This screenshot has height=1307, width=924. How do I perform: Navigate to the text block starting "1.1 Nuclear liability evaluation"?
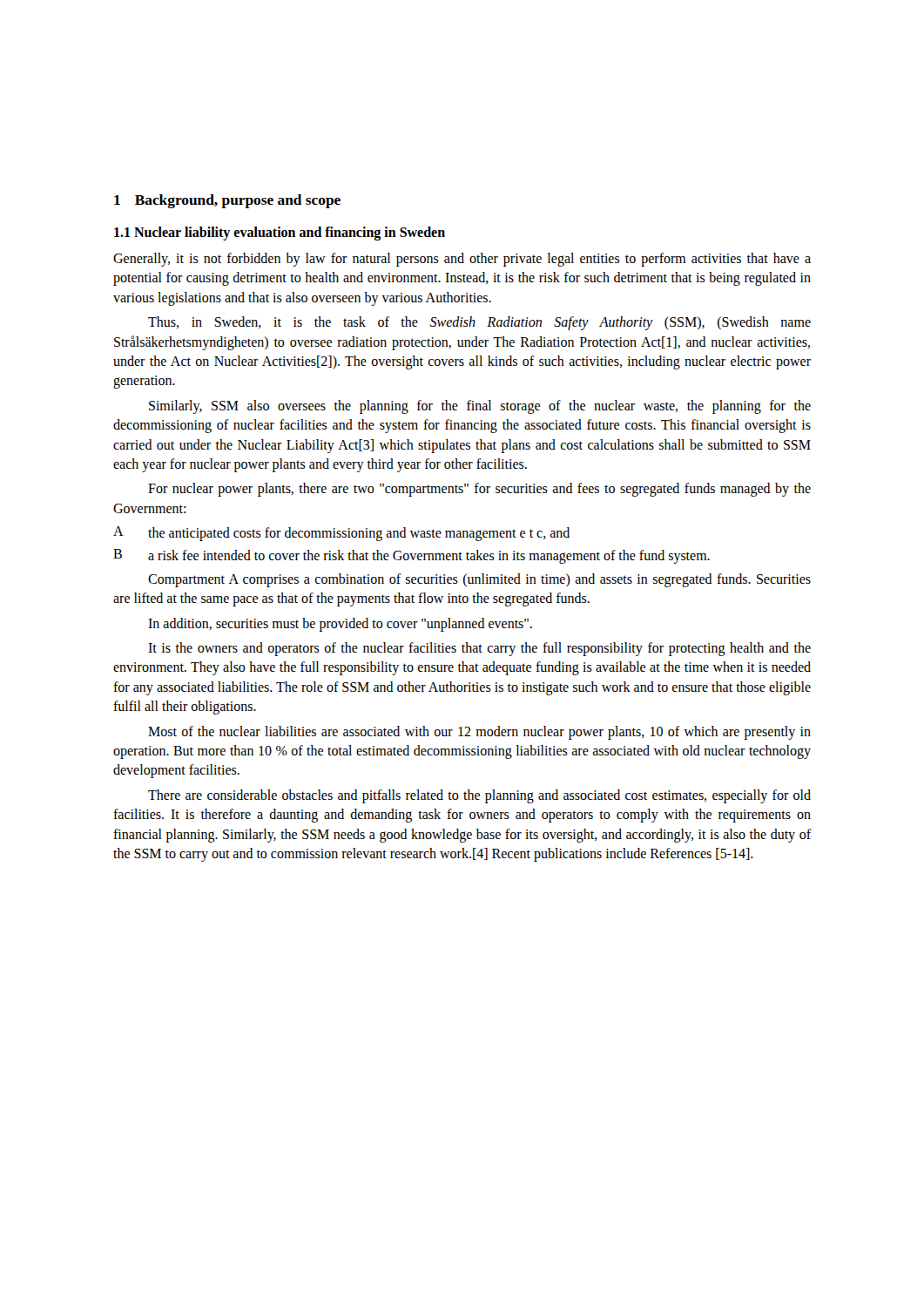(x=280, y=234)
